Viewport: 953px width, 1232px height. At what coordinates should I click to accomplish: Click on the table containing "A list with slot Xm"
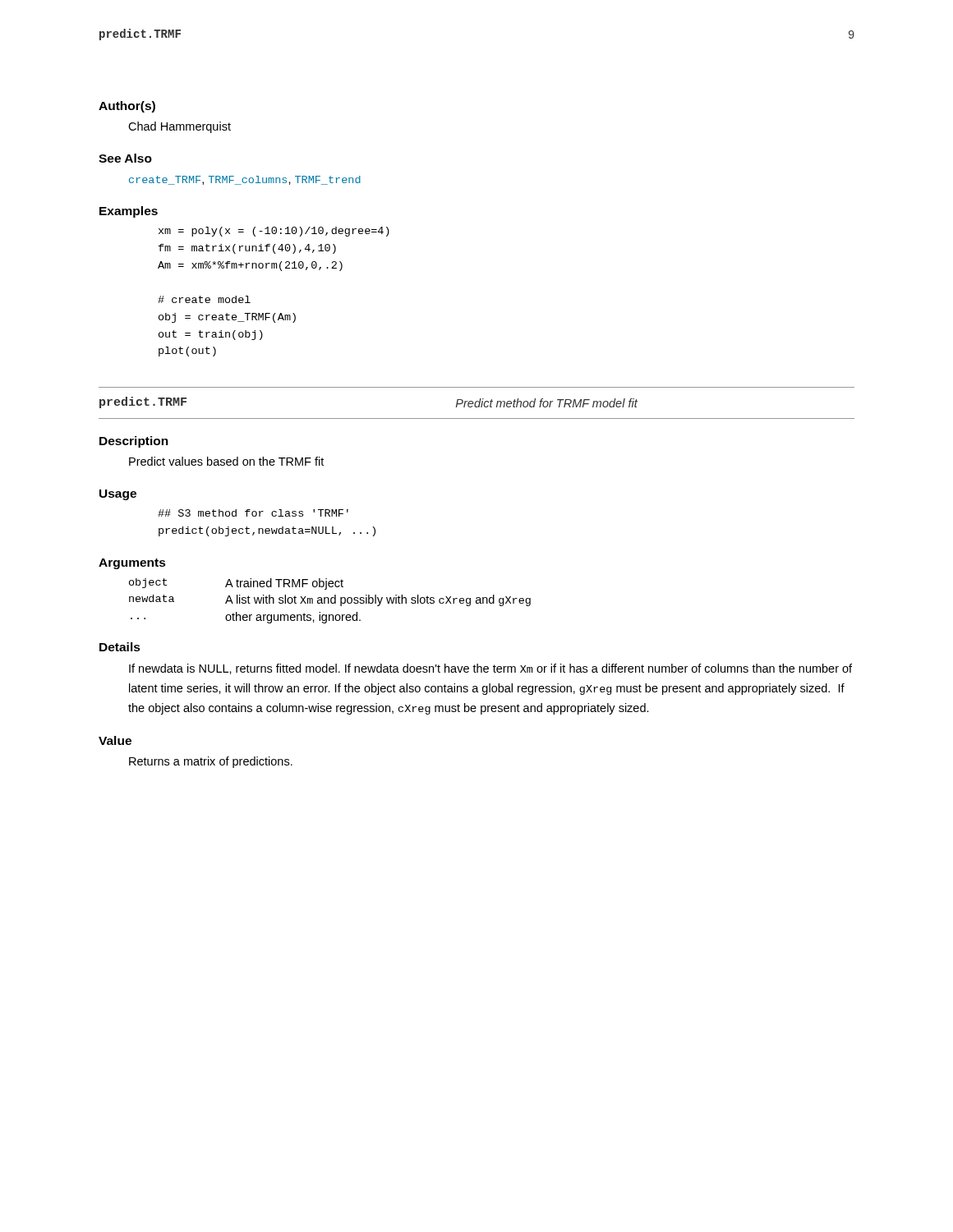point(476,600)
